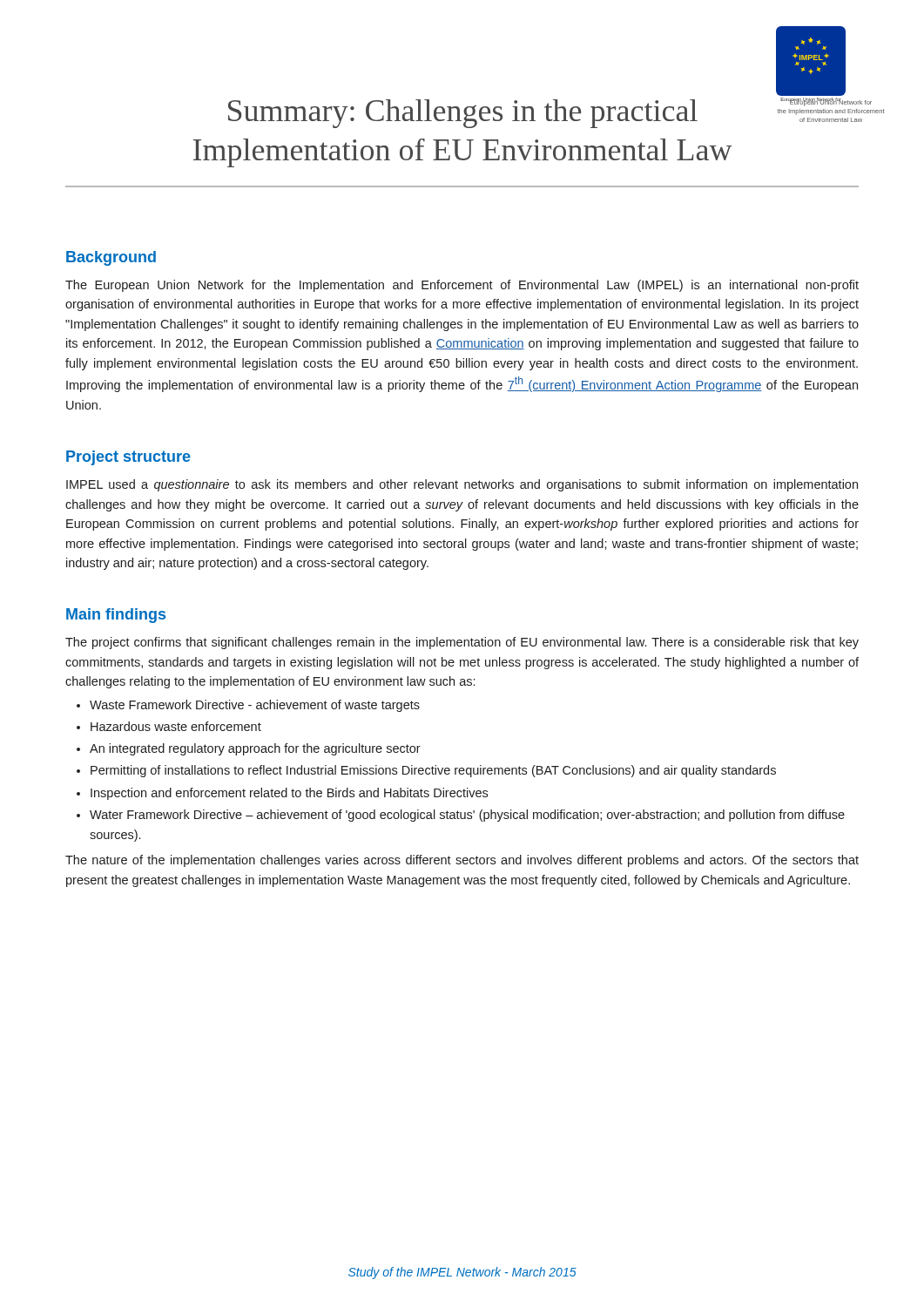Screen dimensions: 1307x924
Task: Locate the block of text that opens with "The European Union Network for the Implementation and"
Action: 462,345
